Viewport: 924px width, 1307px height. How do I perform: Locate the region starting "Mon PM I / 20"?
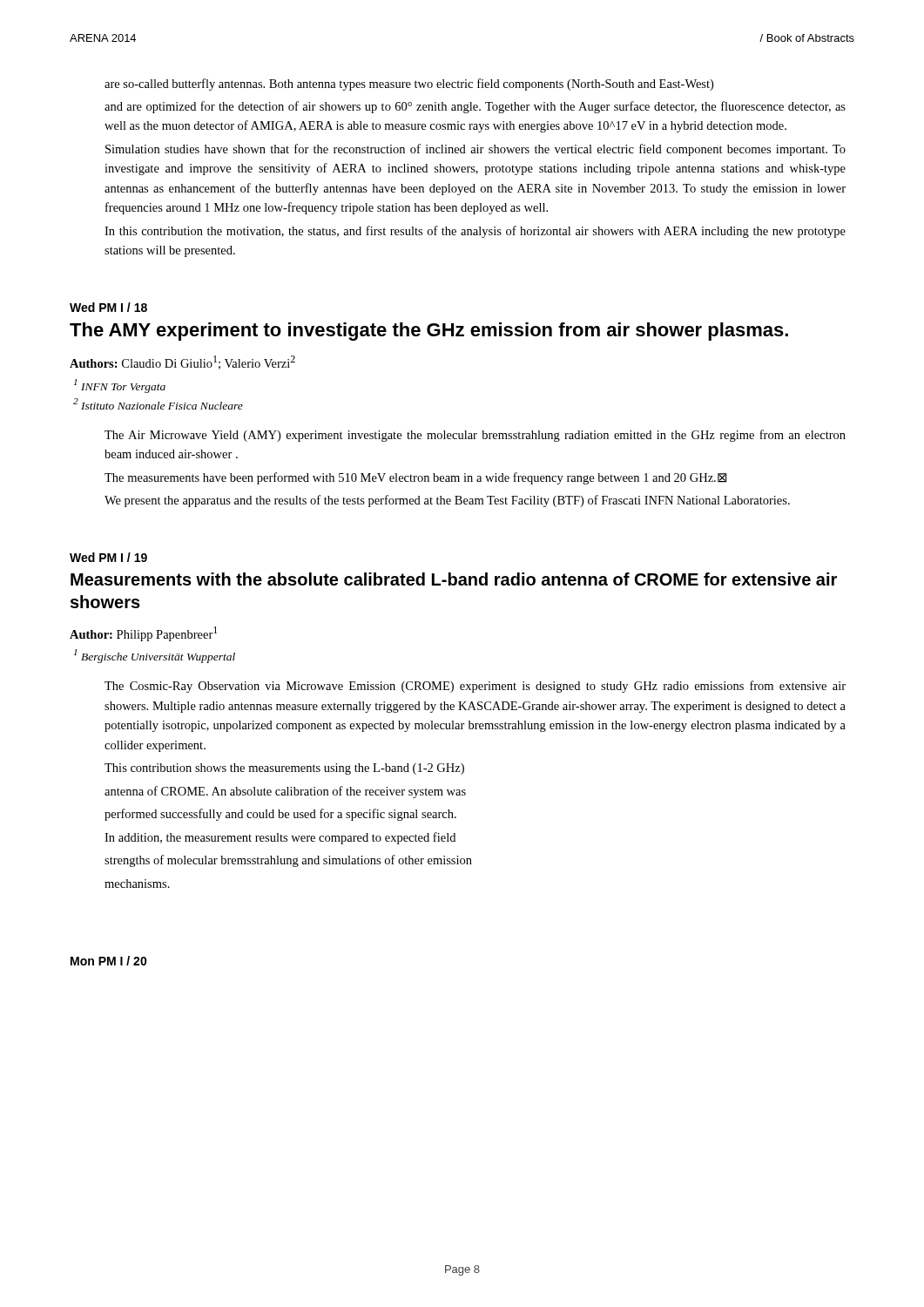pos(108,961)
